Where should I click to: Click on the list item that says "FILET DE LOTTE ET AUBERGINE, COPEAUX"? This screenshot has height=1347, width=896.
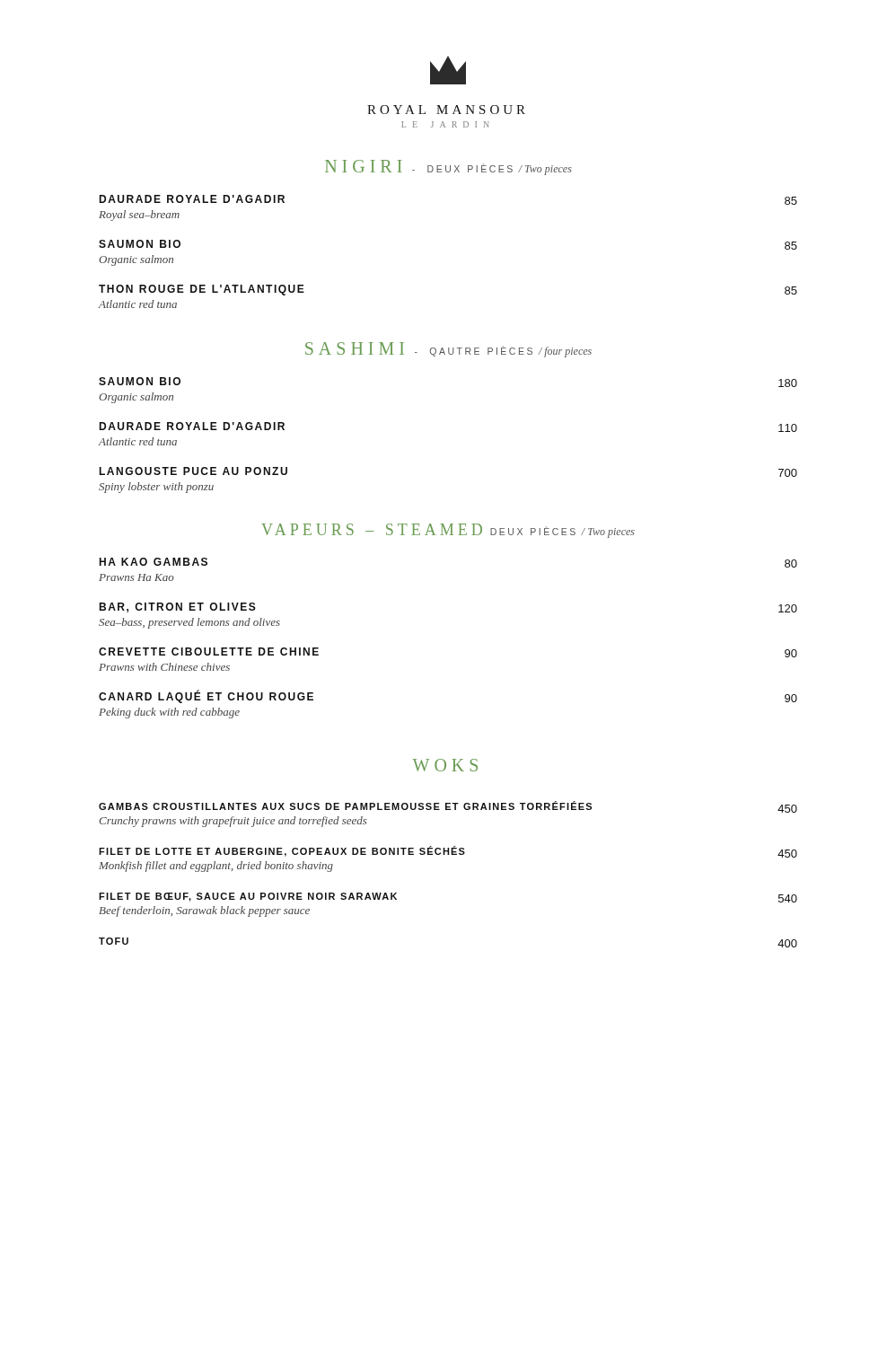[448, 859]
